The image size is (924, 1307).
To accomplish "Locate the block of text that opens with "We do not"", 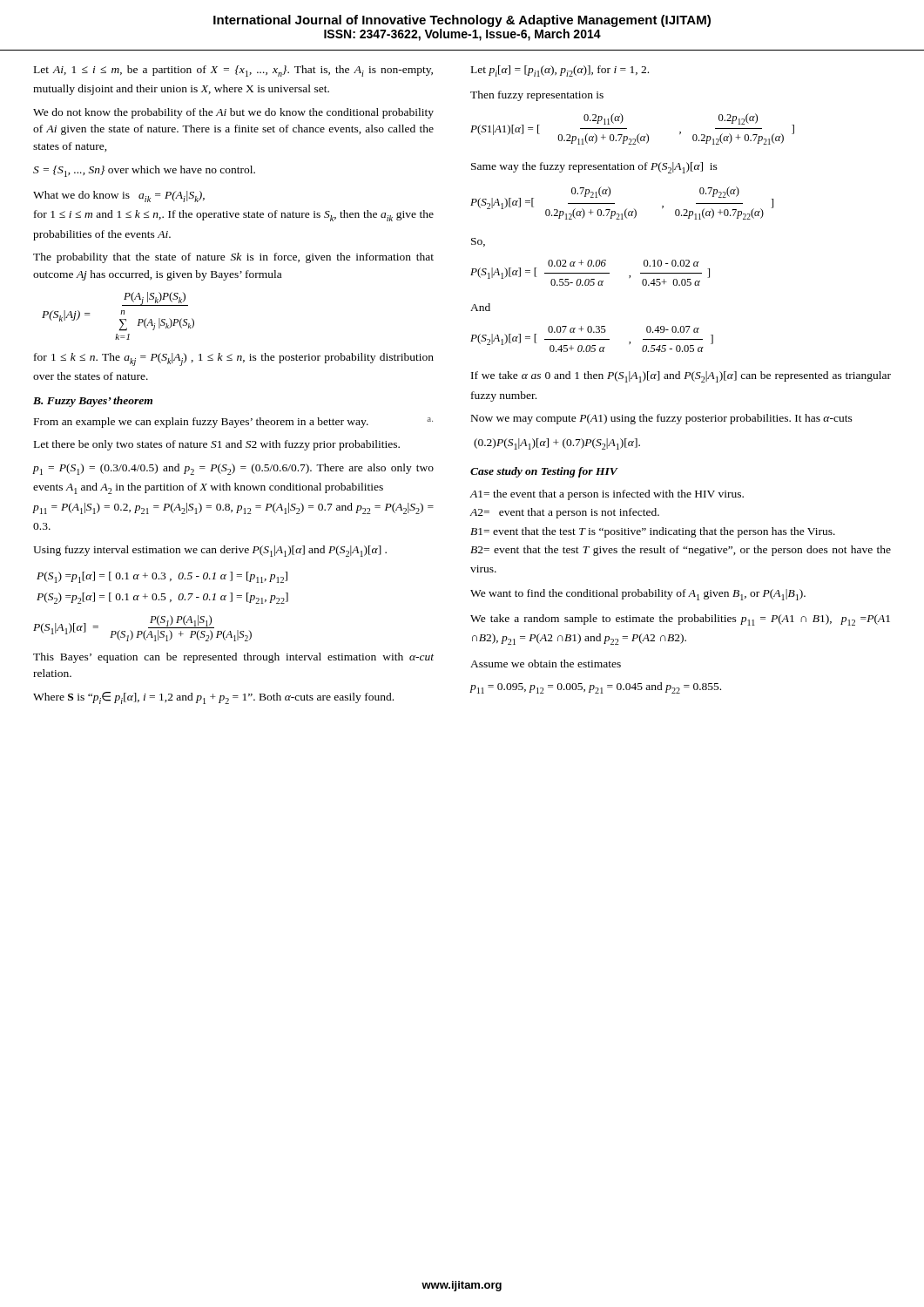I will click(233, 129).
